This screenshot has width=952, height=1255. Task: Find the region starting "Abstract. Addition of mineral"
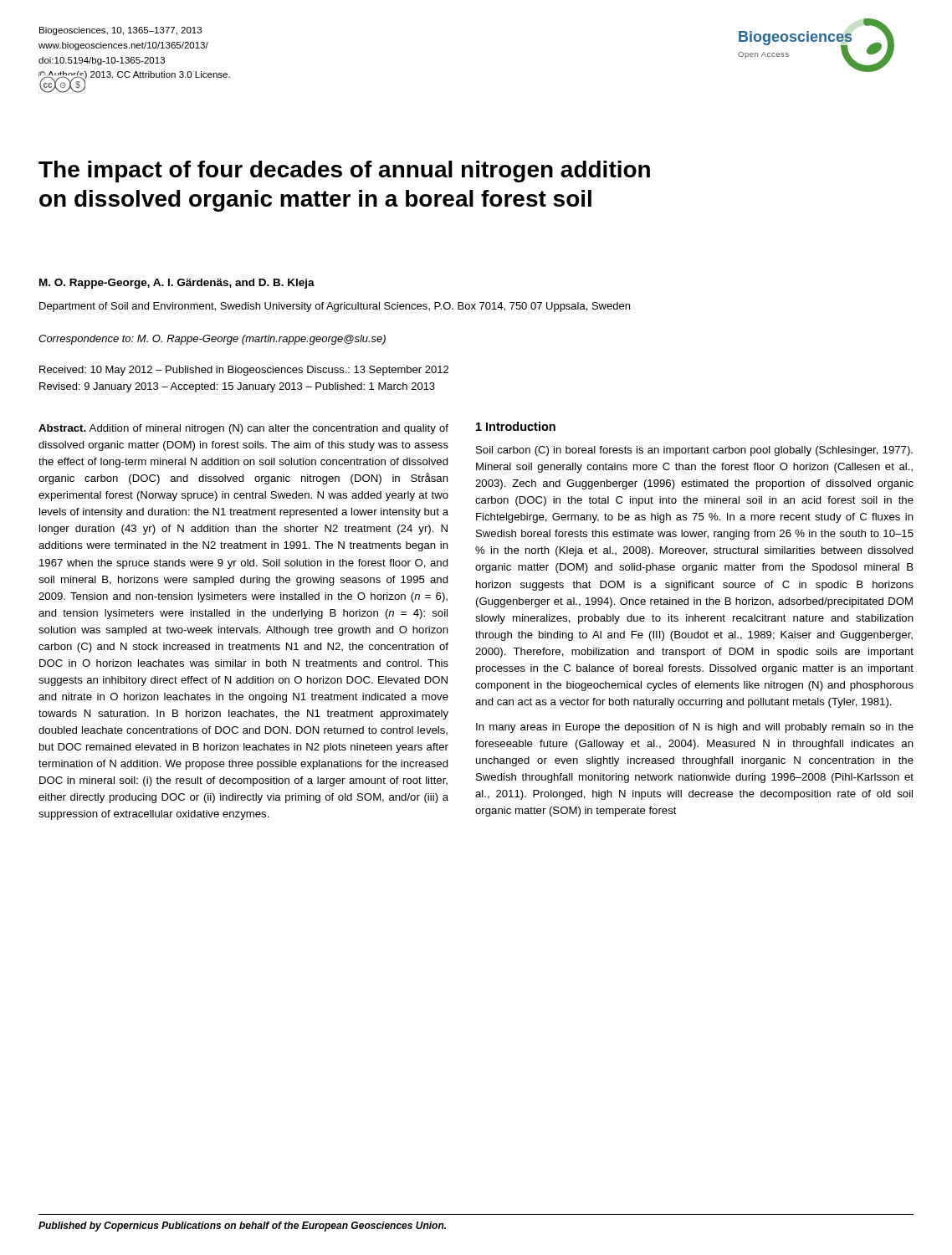(243, 621)
